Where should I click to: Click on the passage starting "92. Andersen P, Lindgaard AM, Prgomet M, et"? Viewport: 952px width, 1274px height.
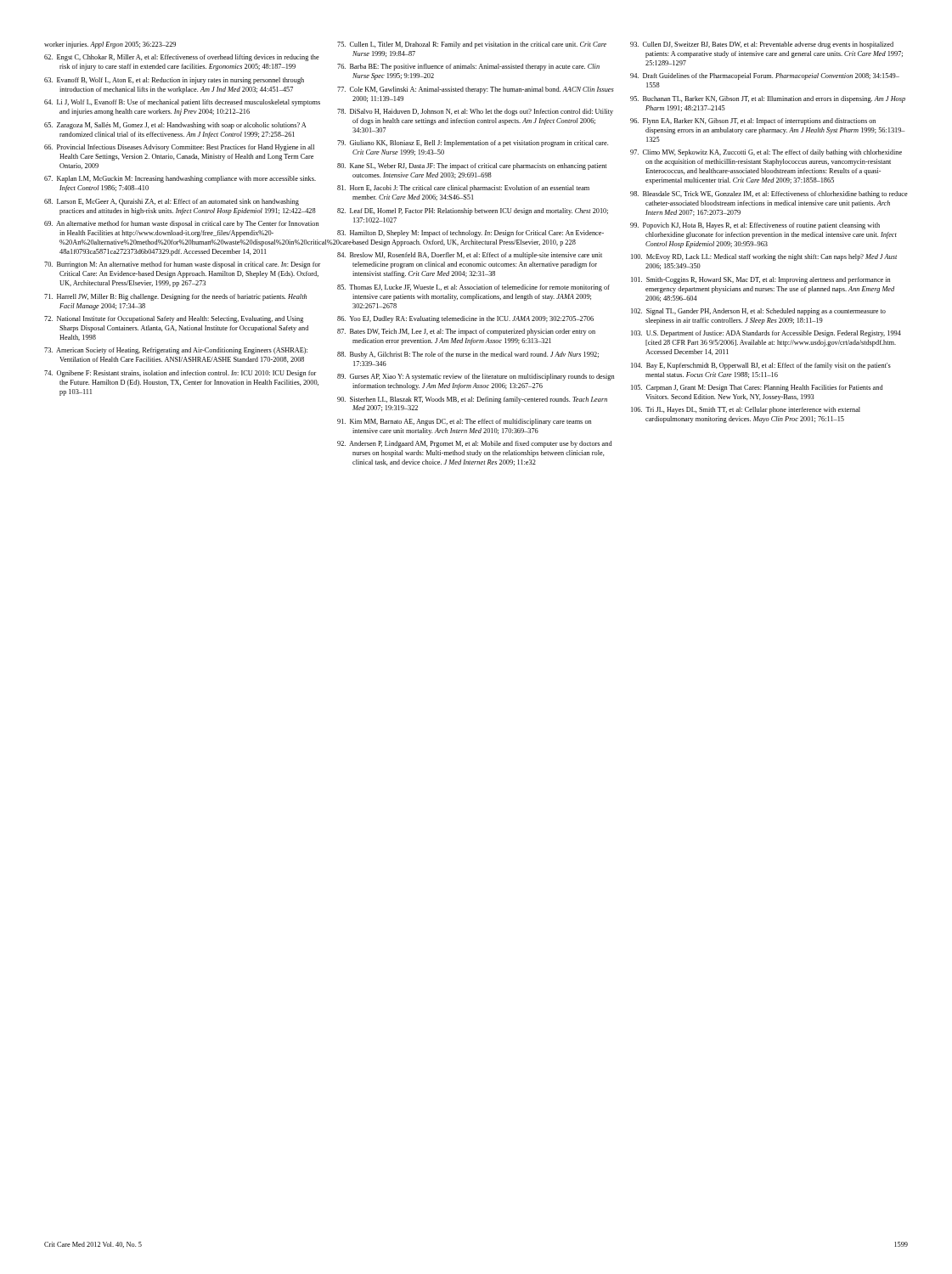coord(475,453)
